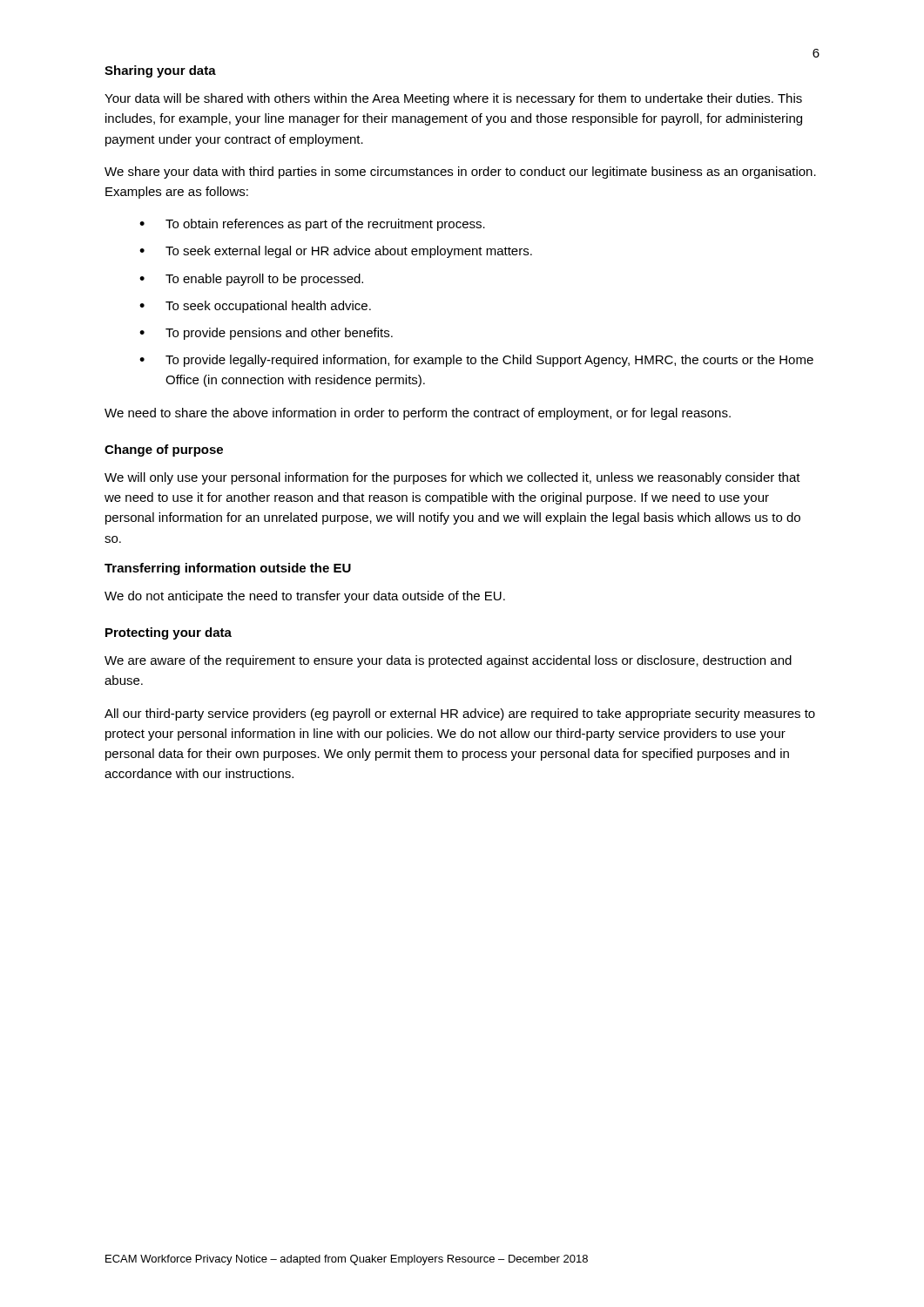
Task: Find the section header containing "Sharing your data"
Action: click(x=160, y=70)
